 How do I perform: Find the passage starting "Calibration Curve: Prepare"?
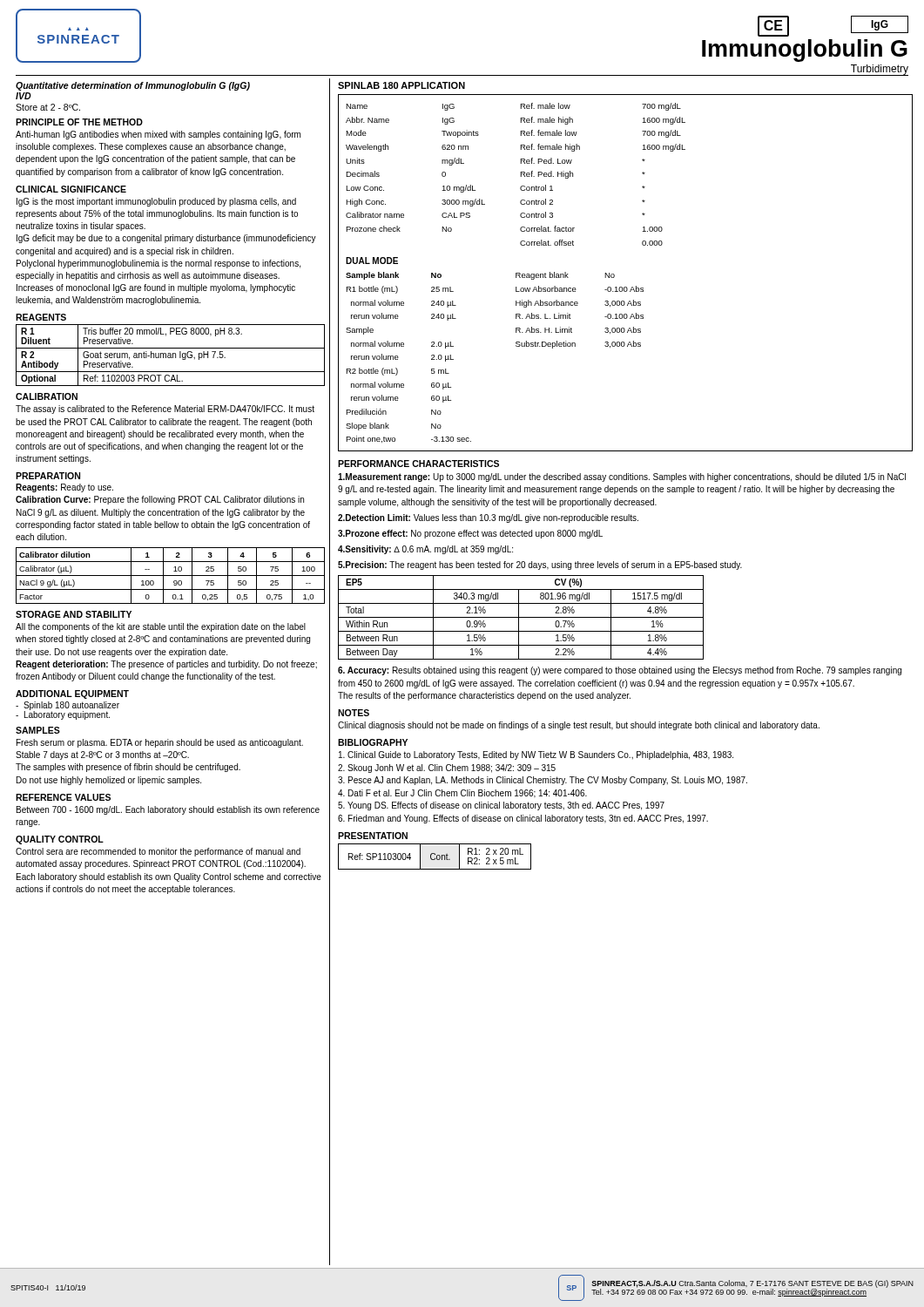[163, 519]
